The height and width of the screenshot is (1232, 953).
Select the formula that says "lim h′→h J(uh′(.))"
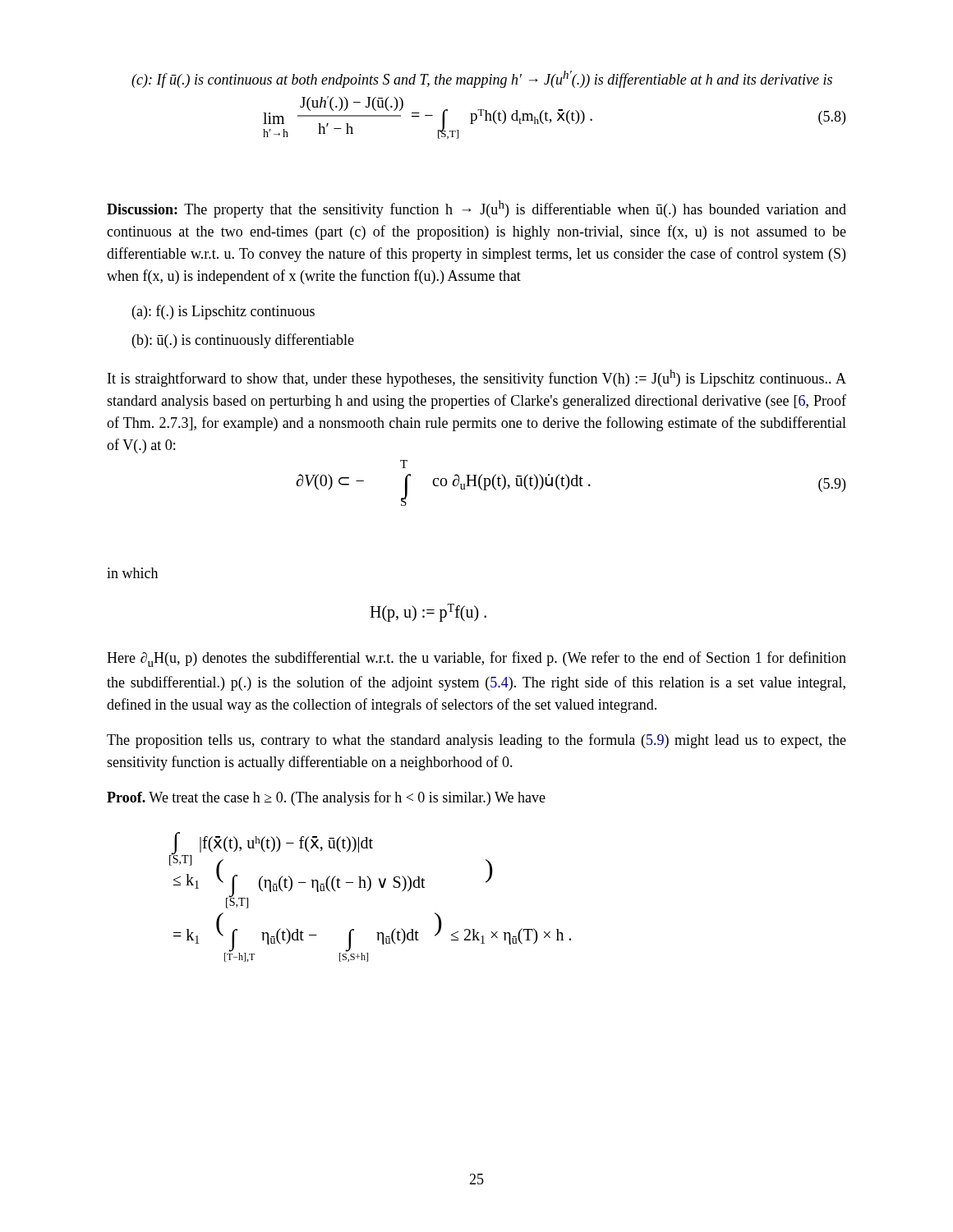(476, 117)
